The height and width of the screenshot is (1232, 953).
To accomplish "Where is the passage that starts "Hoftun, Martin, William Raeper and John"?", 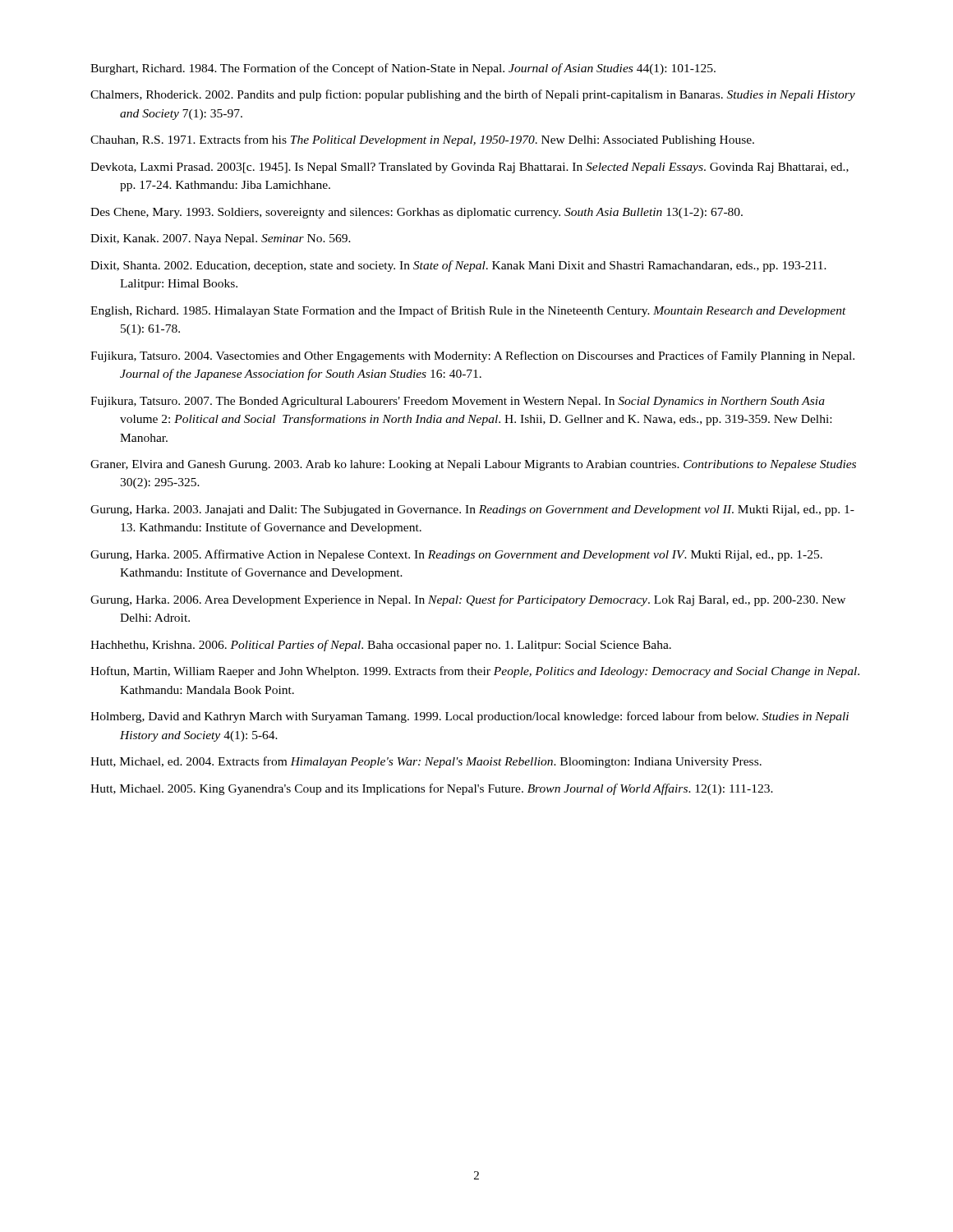I will [475, 680].
